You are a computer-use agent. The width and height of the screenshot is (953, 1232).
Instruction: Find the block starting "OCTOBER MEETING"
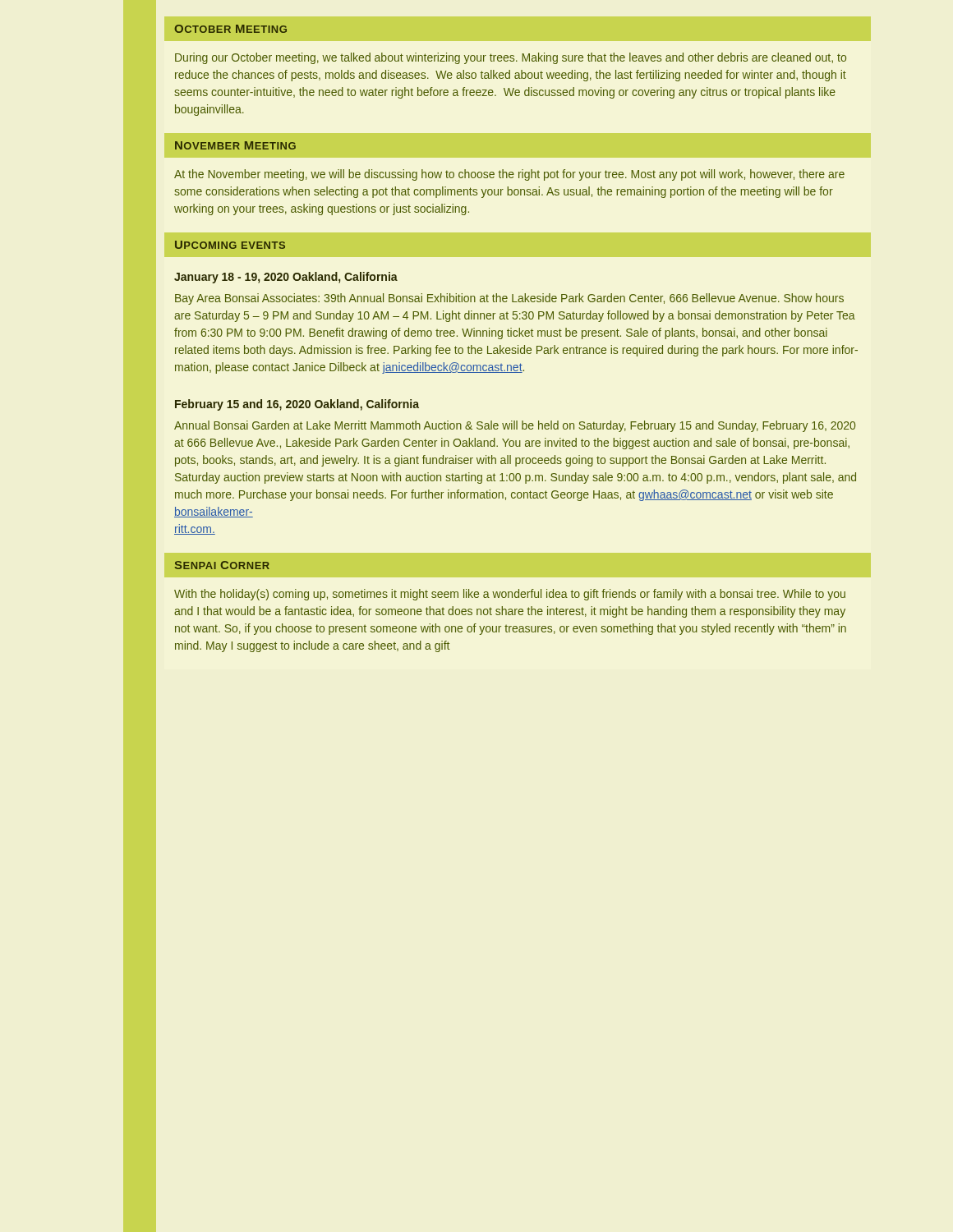pyautogui.click(x=231, y=28)
